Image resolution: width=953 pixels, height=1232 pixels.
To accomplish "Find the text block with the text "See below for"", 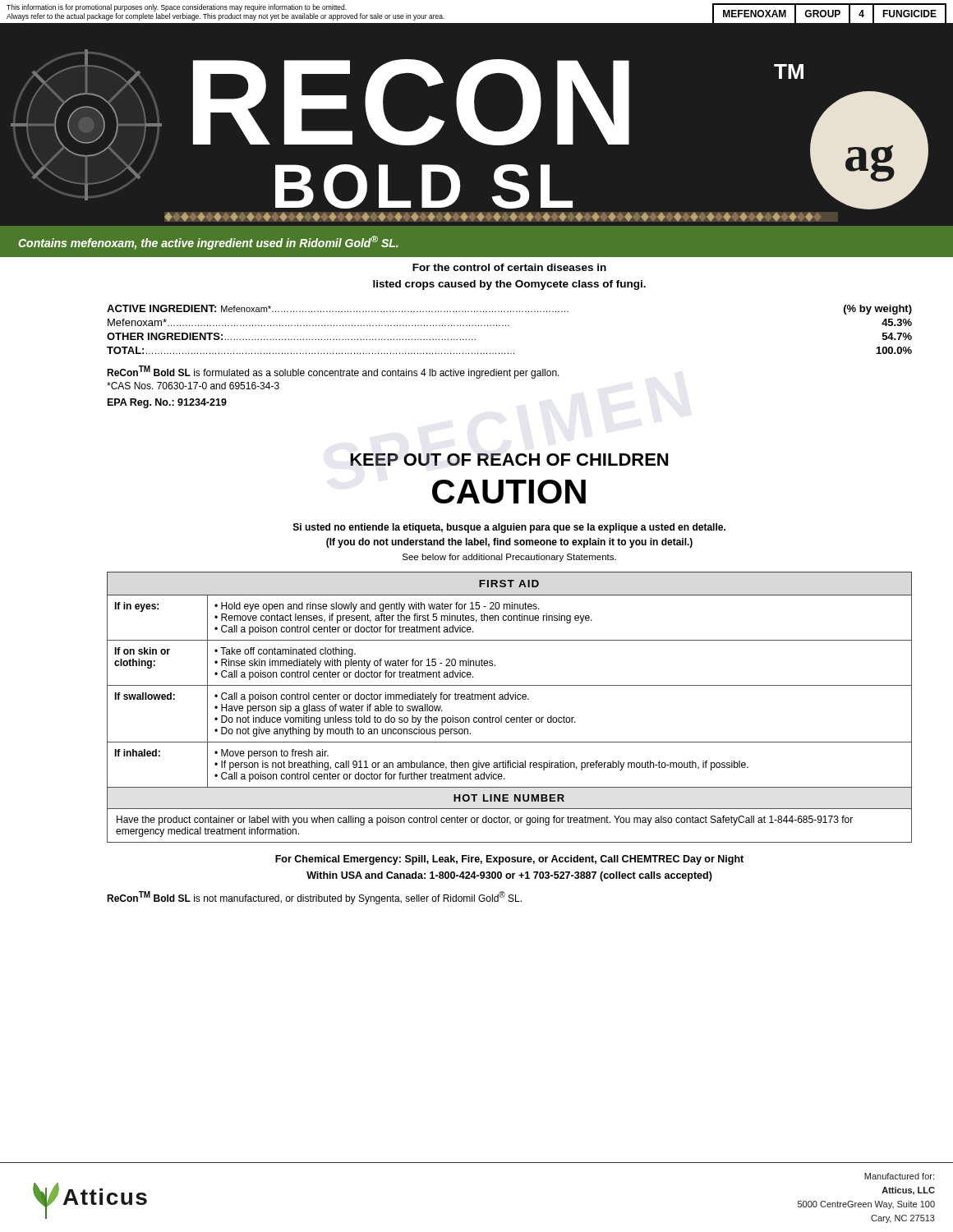I will pyautogui.click(x=509, y=557).
